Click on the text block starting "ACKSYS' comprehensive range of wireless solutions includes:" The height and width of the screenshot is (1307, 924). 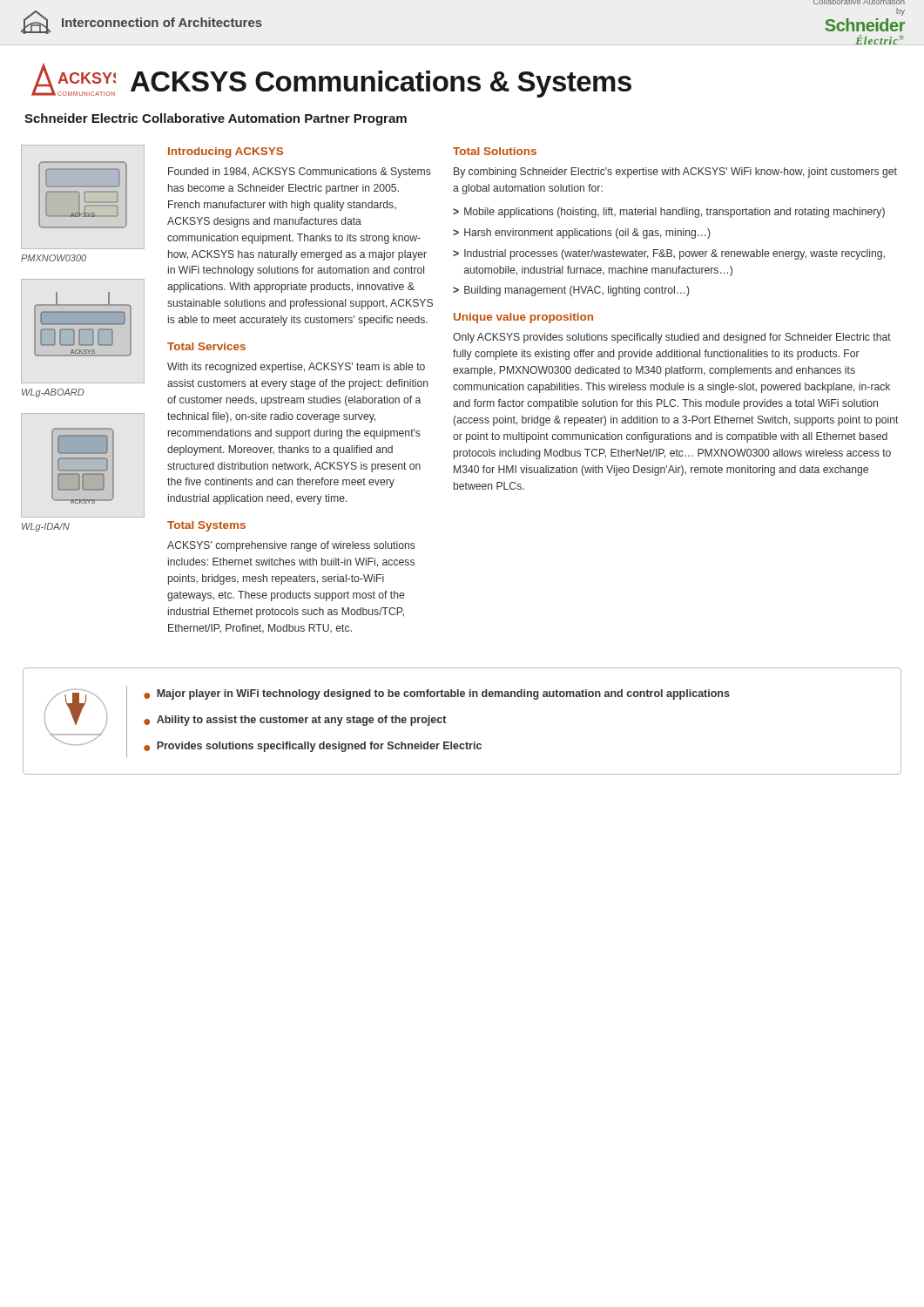pyautogui.click(x=291, y=587)
